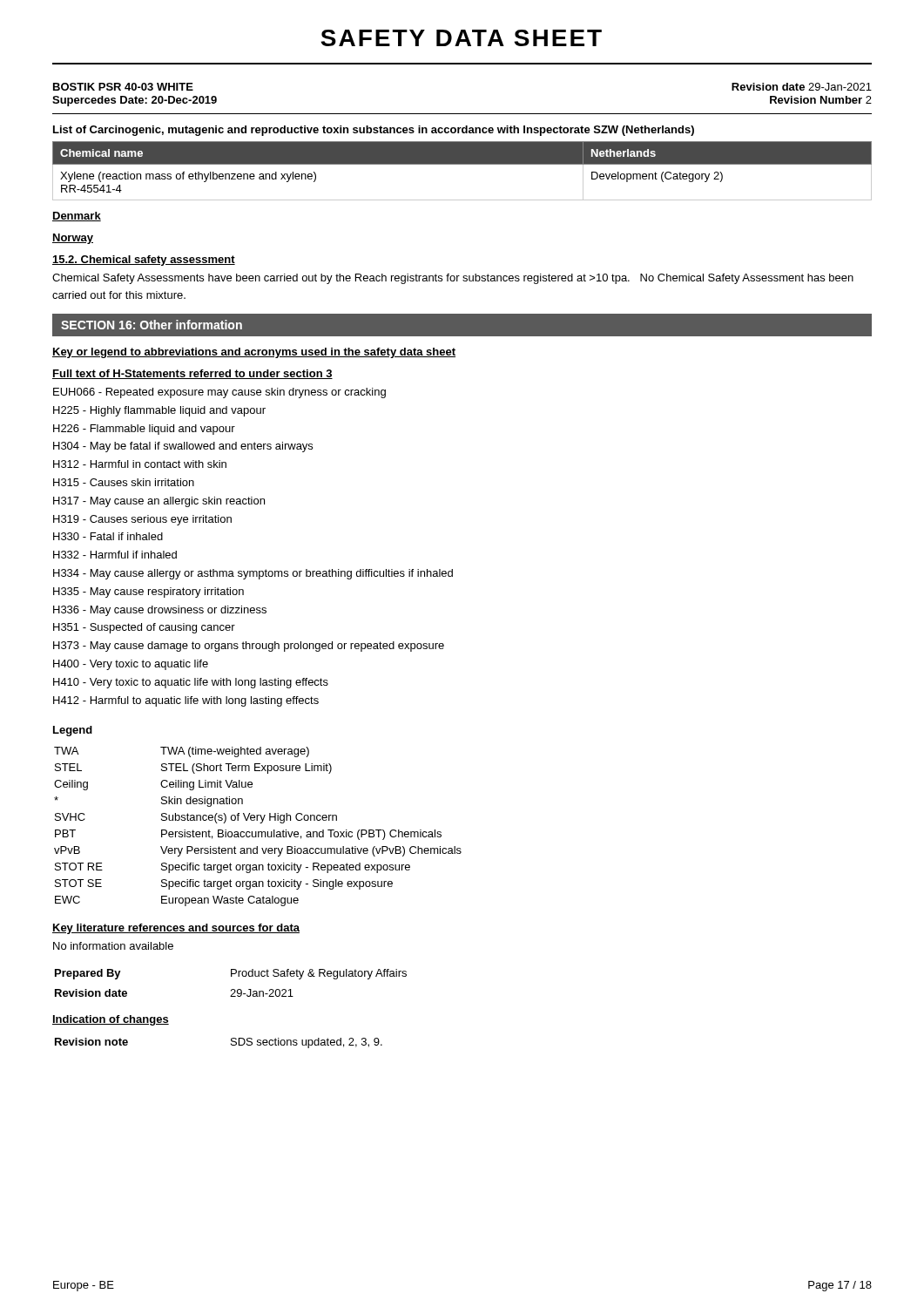Select the passage starting "H225 - Highly flammable liquid"
This screenshot has height=1307, width=924.
[x=159, y=410]
